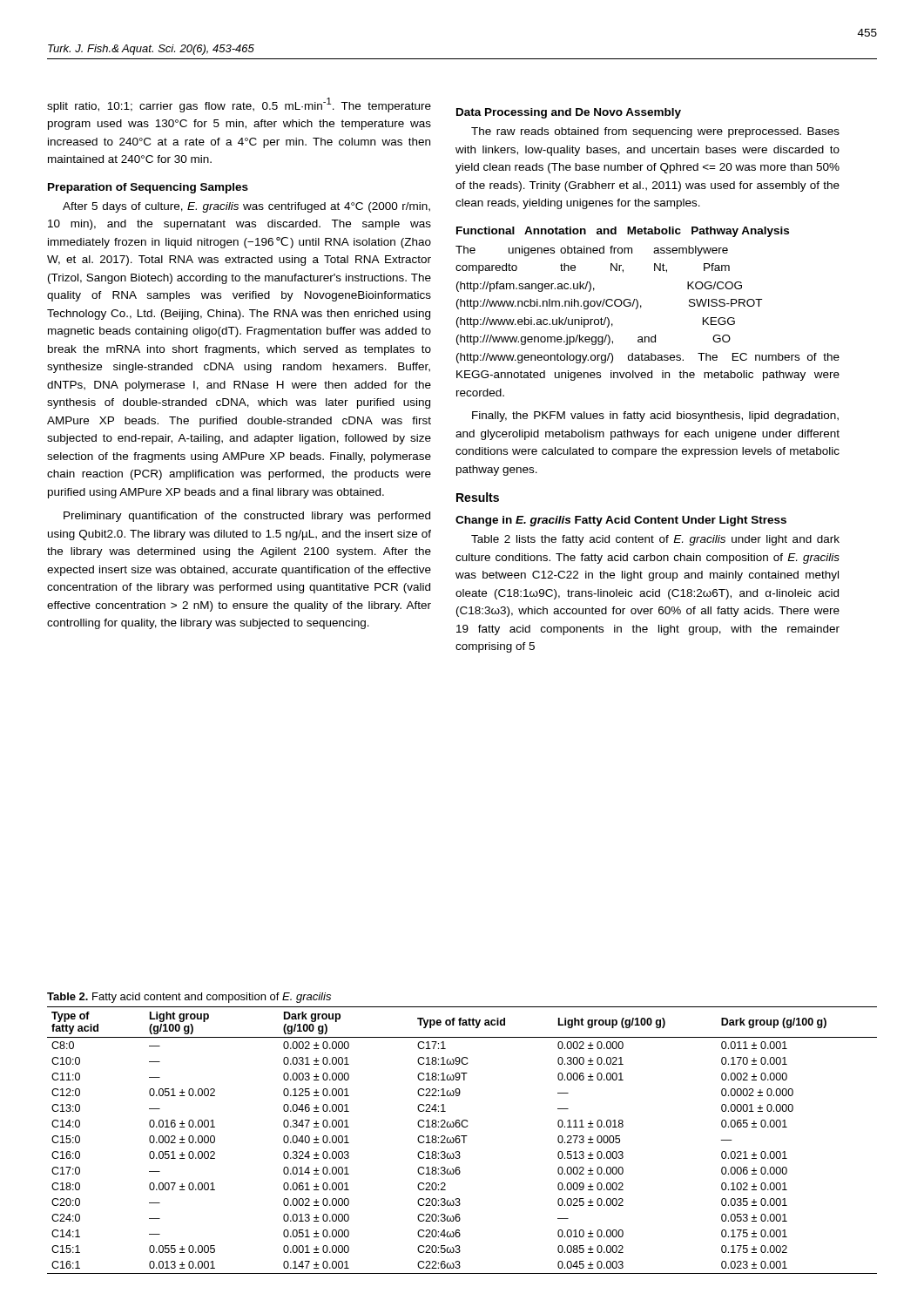
Task: Locate the element starting "The unigenes obtained from assembly were compared to"
Action: pos(647,360)
